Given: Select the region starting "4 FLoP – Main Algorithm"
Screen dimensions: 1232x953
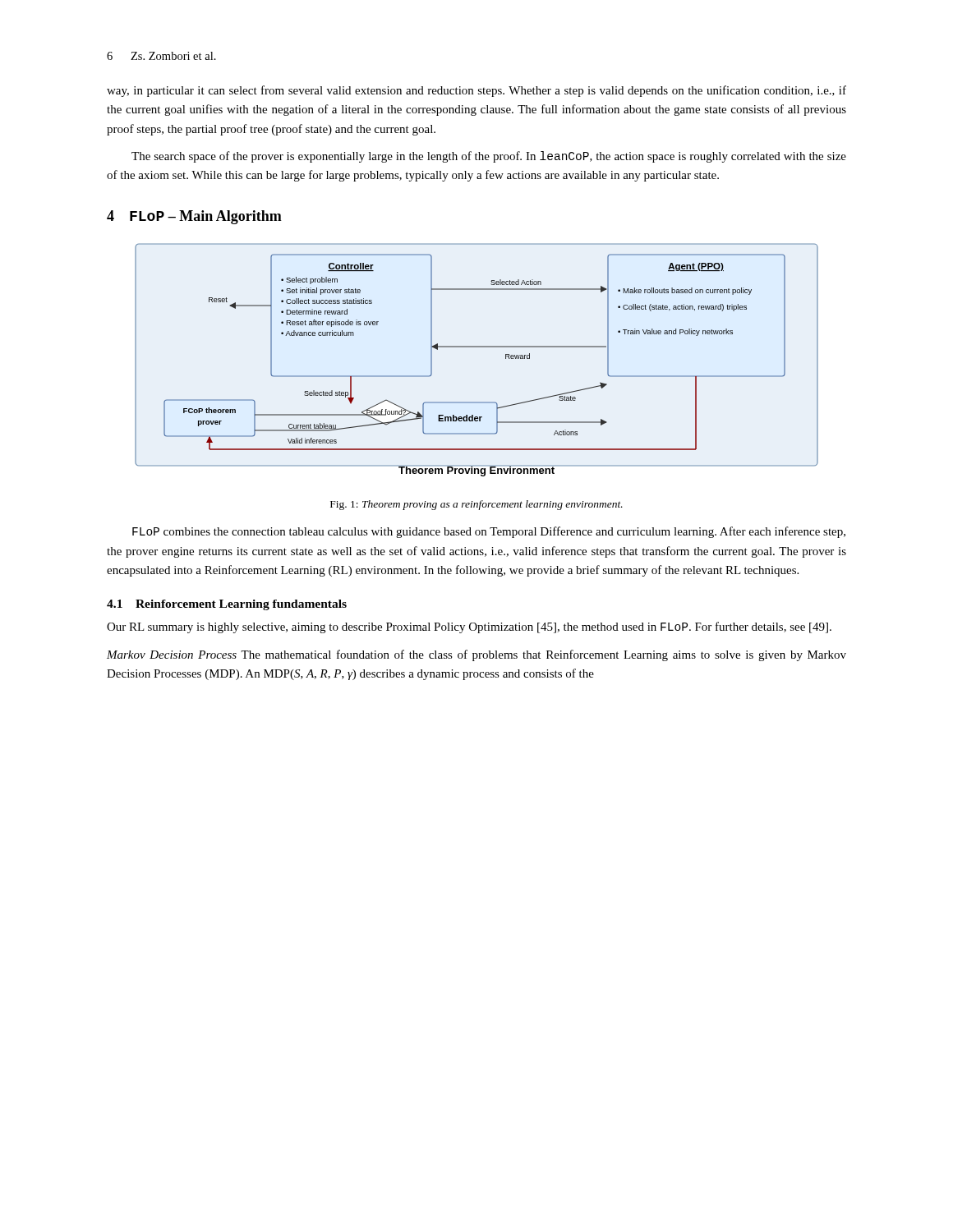Looking at the screenshot, I should point(194,217).
